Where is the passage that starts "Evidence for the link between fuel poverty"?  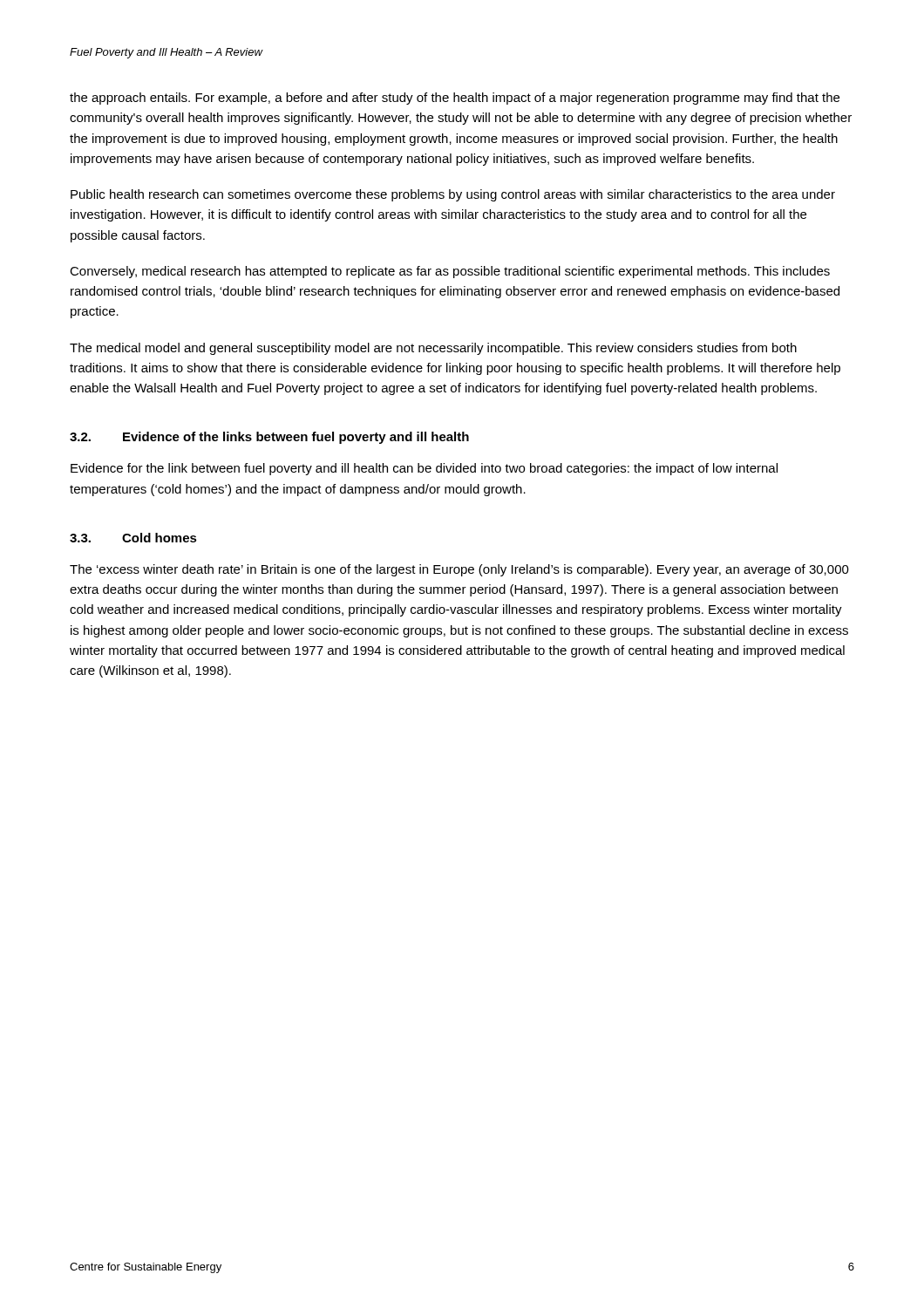[462, 478]
